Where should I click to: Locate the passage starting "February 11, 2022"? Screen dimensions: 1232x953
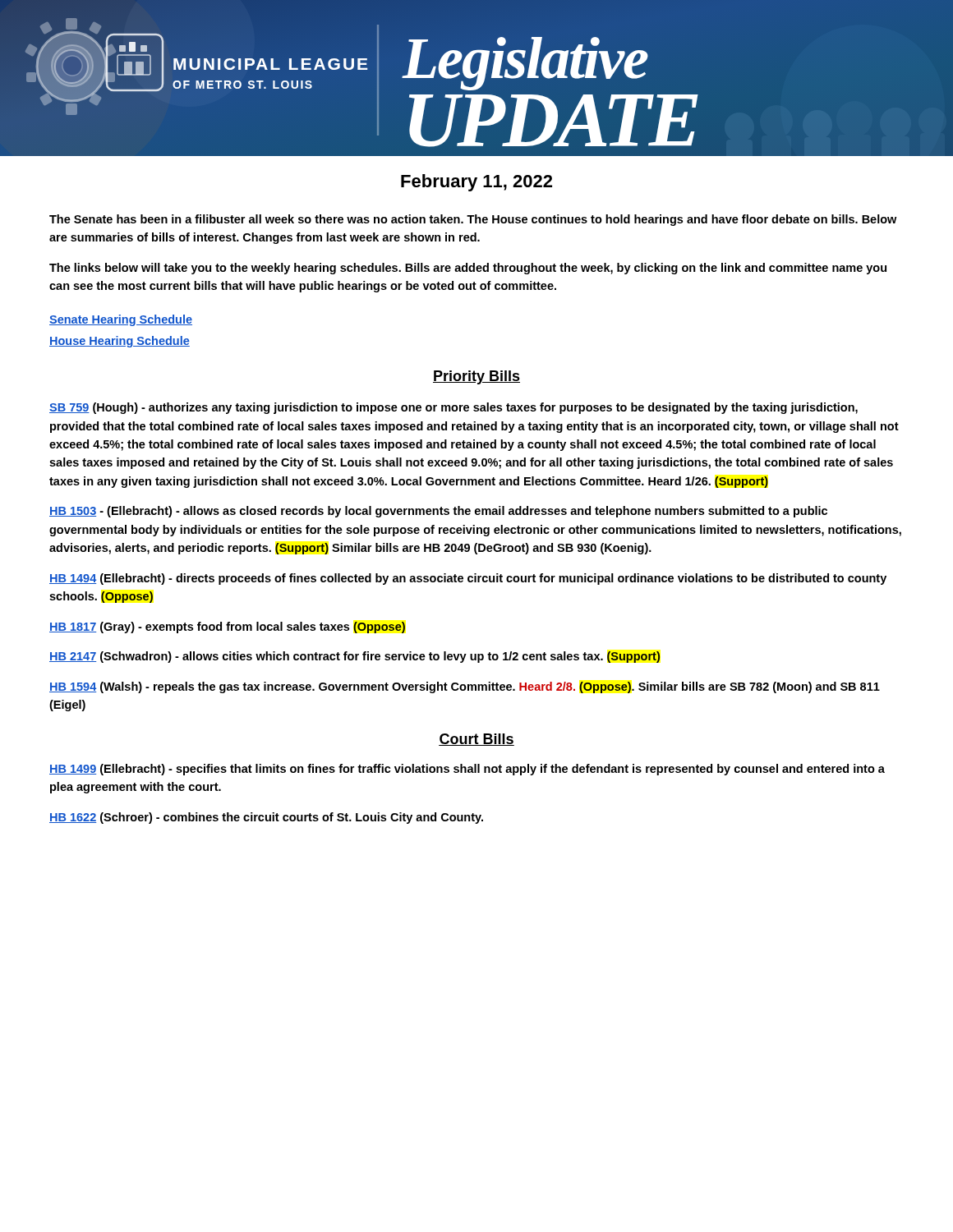(476, 181)
